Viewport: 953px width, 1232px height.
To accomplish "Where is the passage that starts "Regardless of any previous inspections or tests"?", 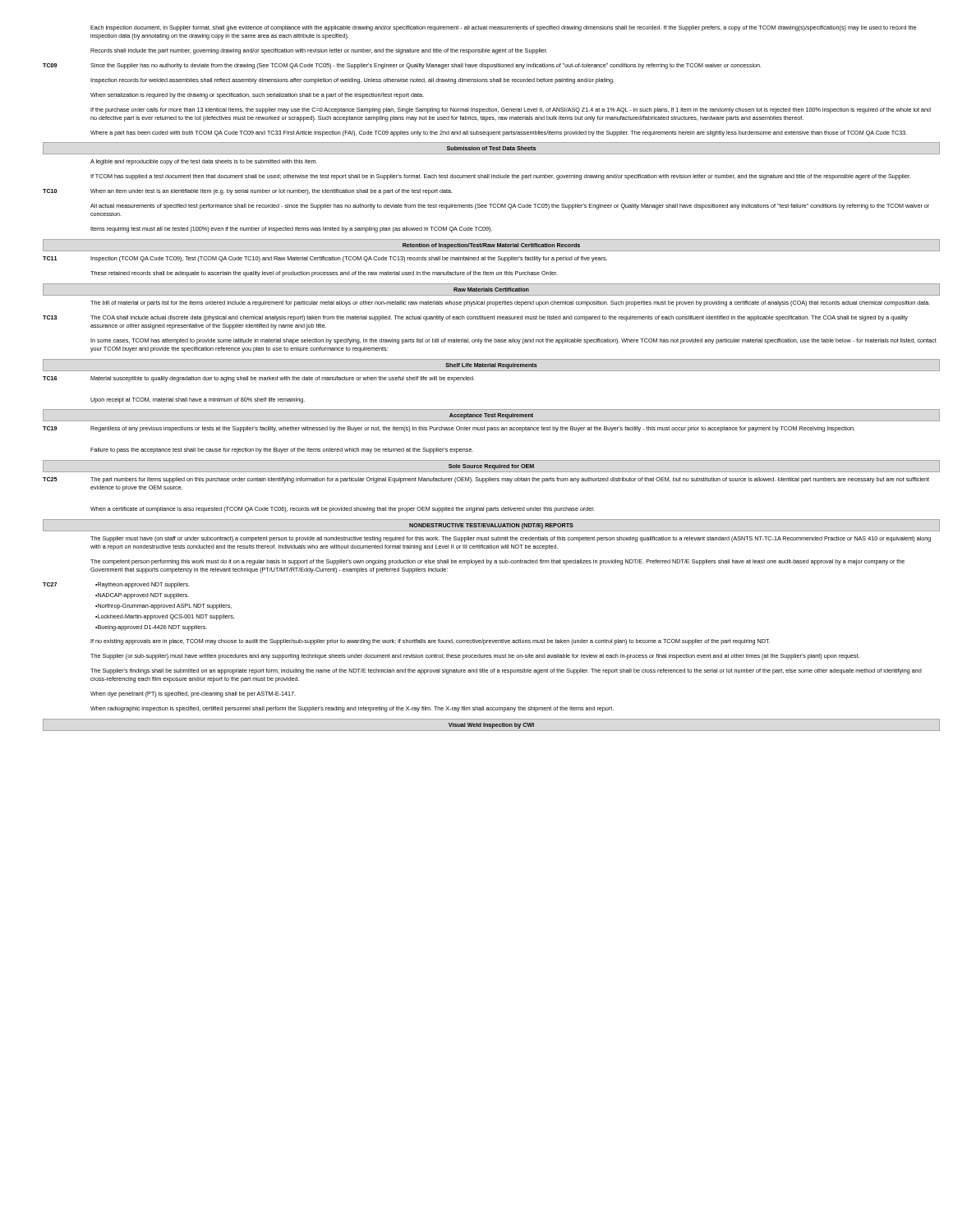I will (513, 440).
